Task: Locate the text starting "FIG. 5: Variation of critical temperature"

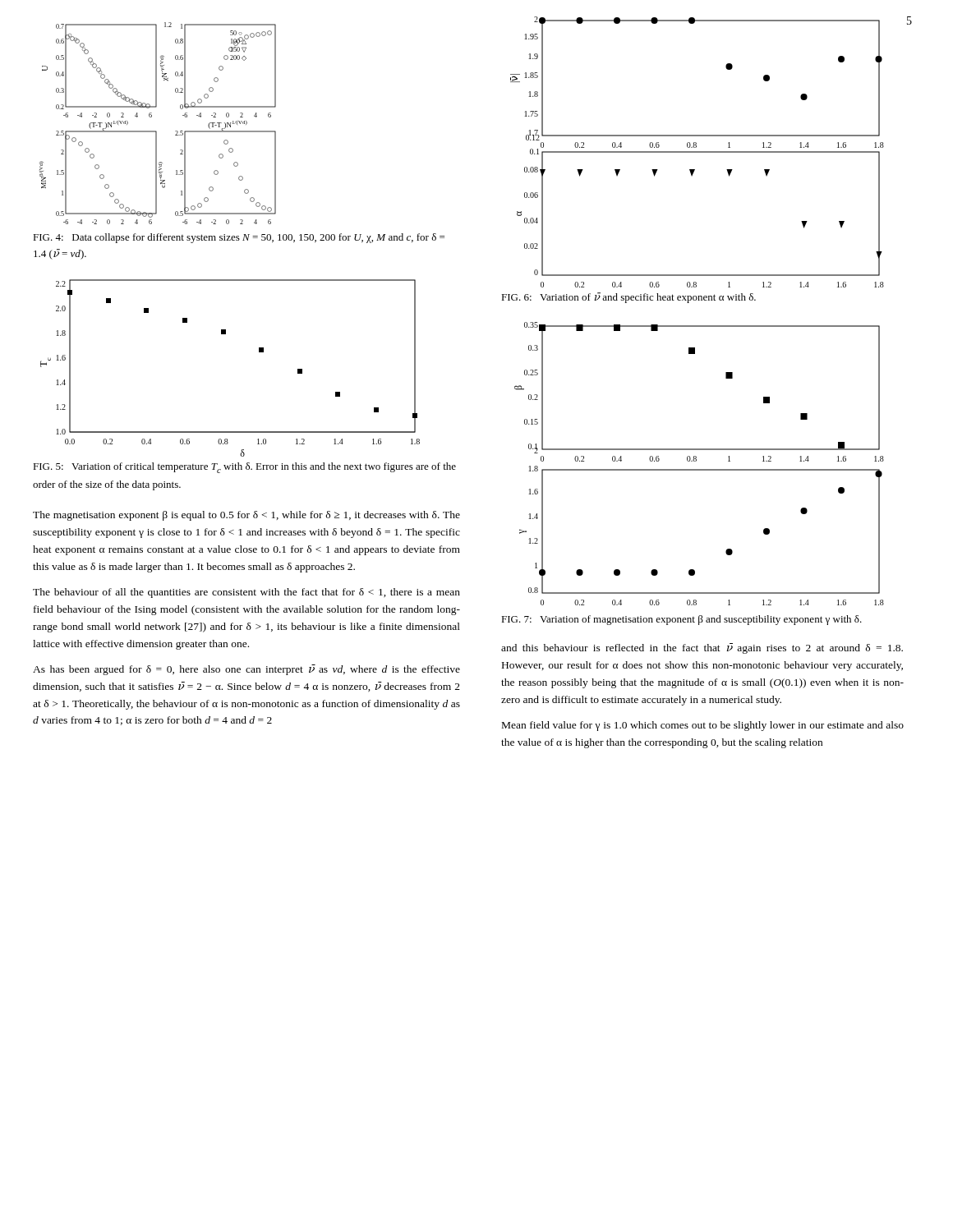Action: 244,475
